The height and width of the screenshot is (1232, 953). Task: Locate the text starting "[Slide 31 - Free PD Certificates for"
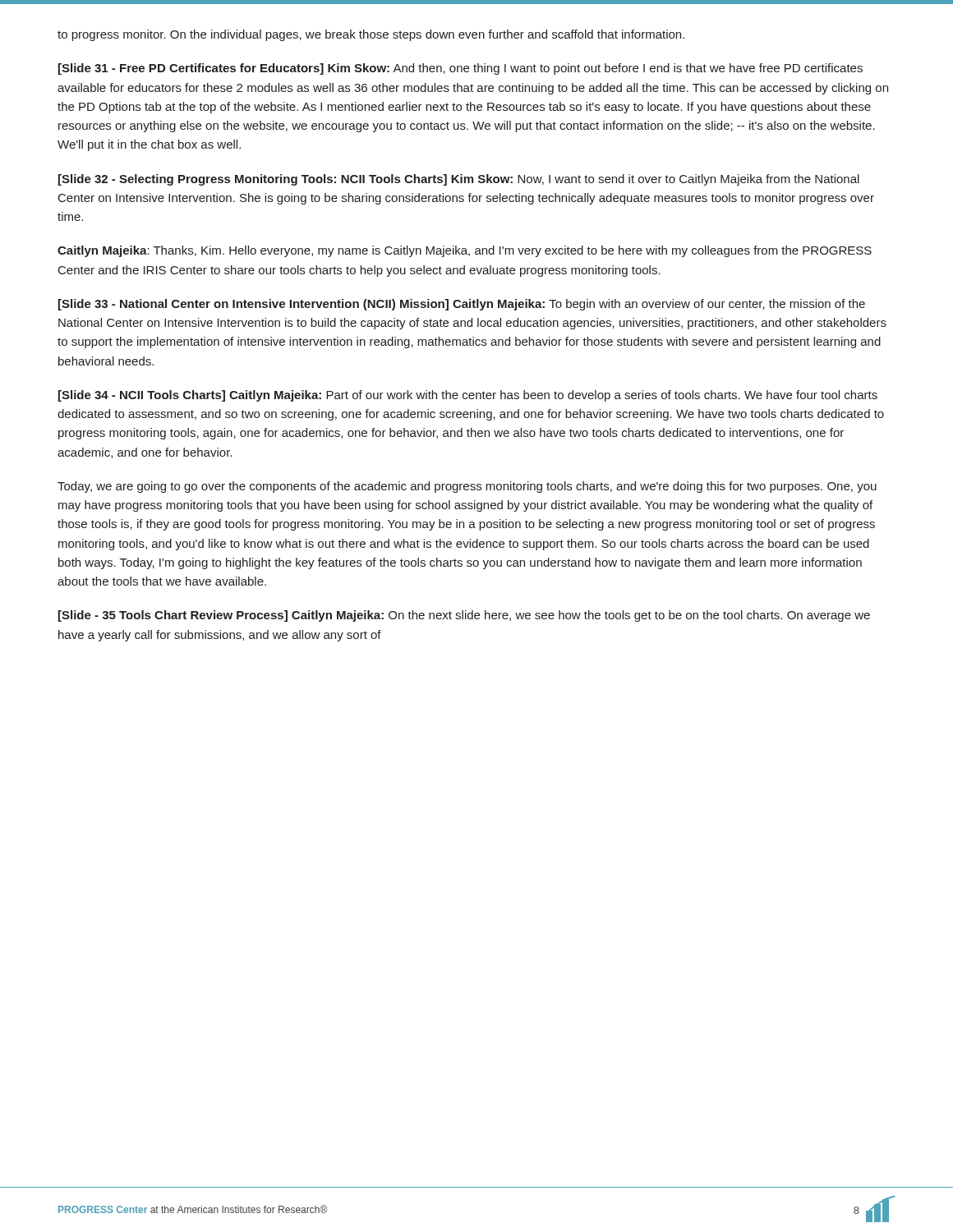pos(473,106)
